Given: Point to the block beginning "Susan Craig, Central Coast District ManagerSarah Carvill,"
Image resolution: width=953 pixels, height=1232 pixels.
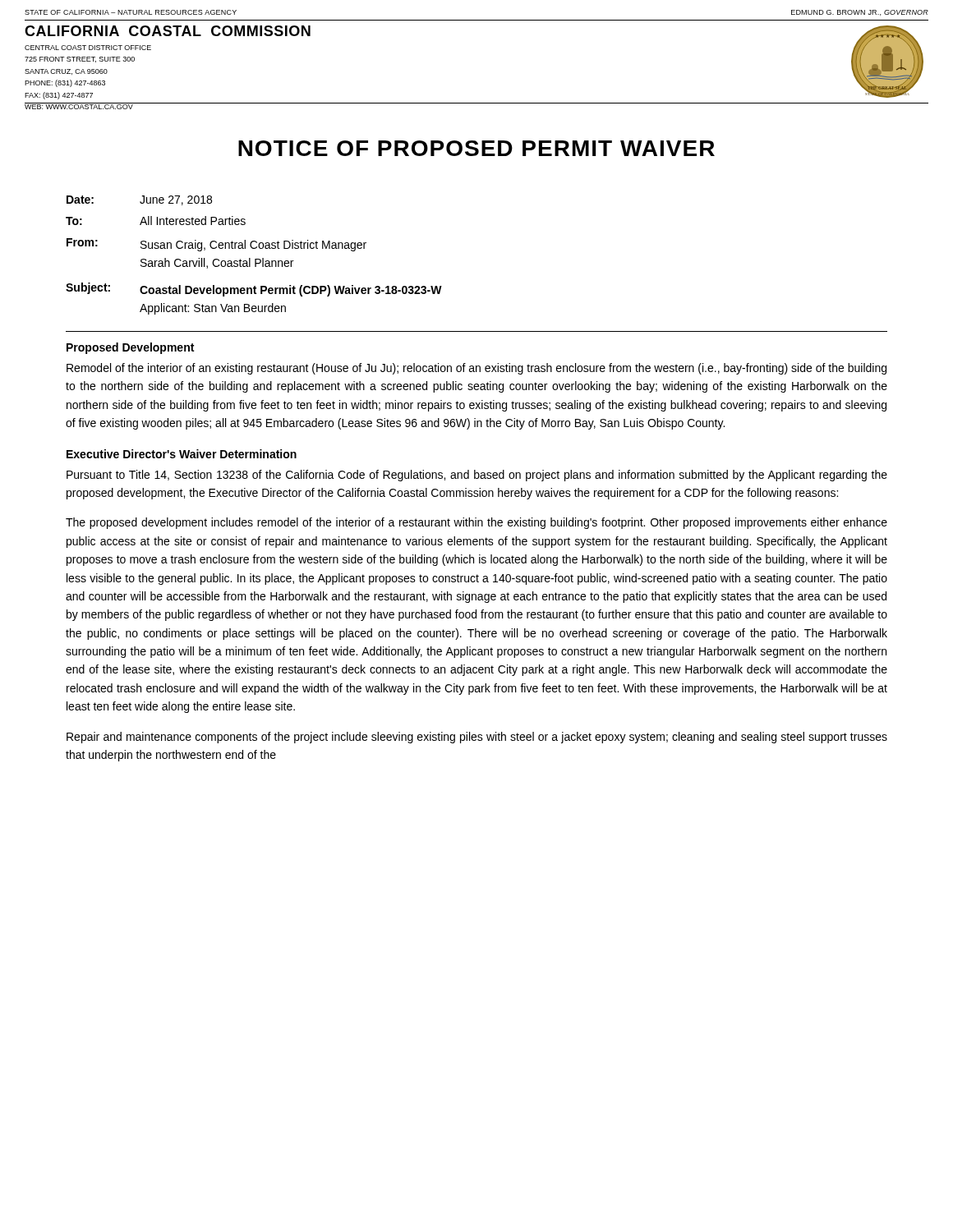Looking at the screenshot, I should click(x=253, y=254).
